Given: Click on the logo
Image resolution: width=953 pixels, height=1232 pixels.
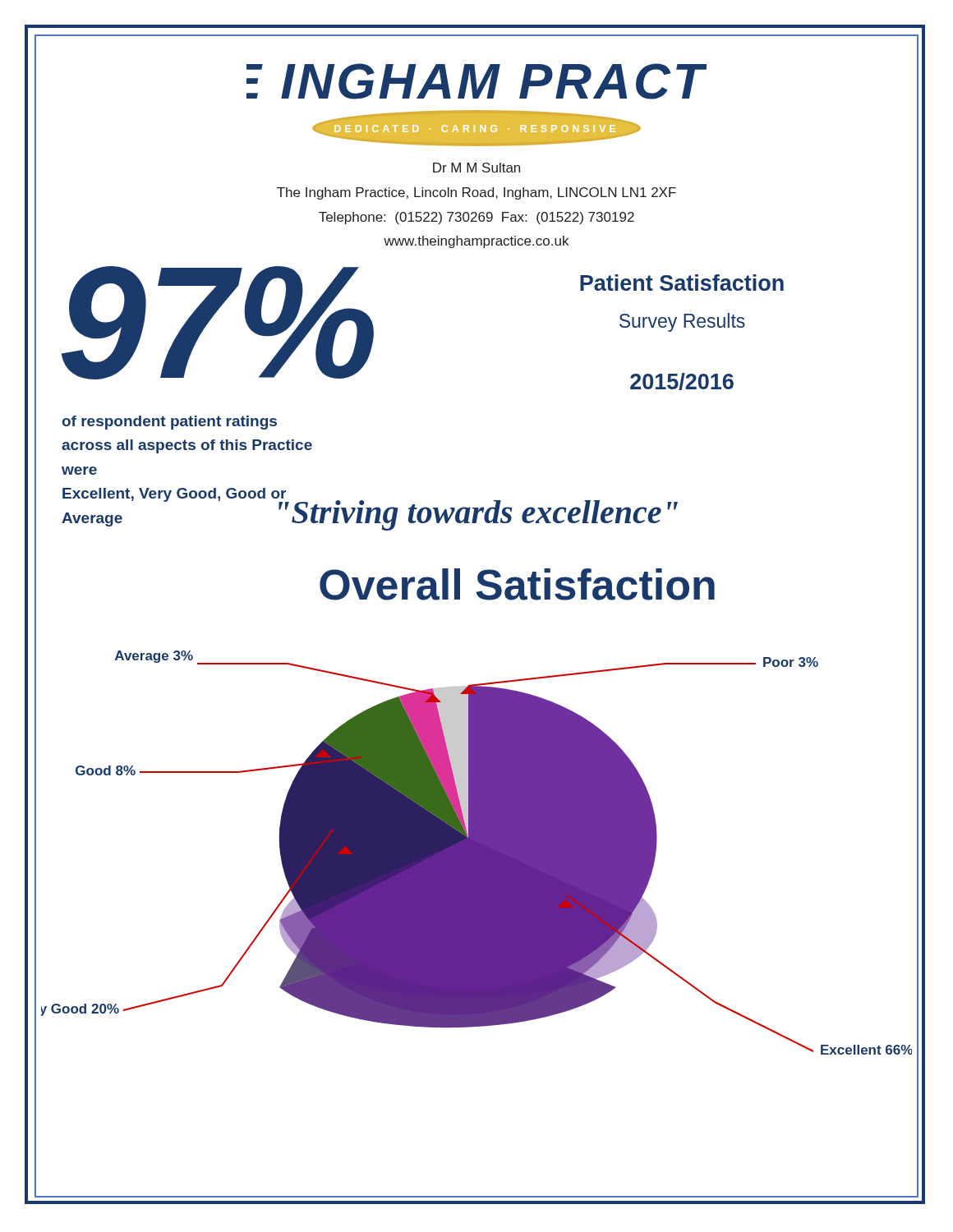Looking at the screenshot, I should pyautogui.click(x=476, y=99).
